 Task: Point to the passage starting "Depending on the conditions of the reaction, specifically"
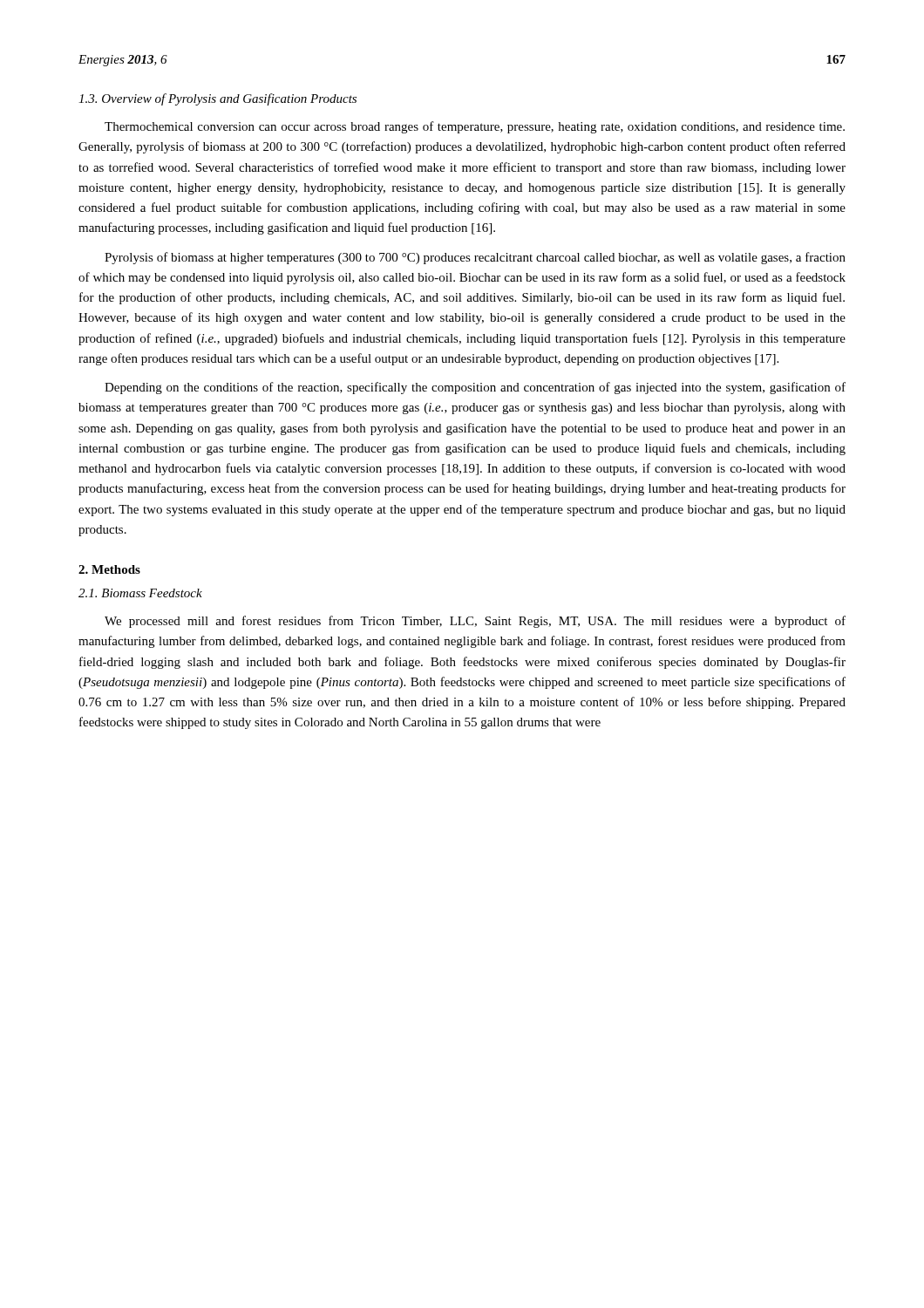point(462,459)
